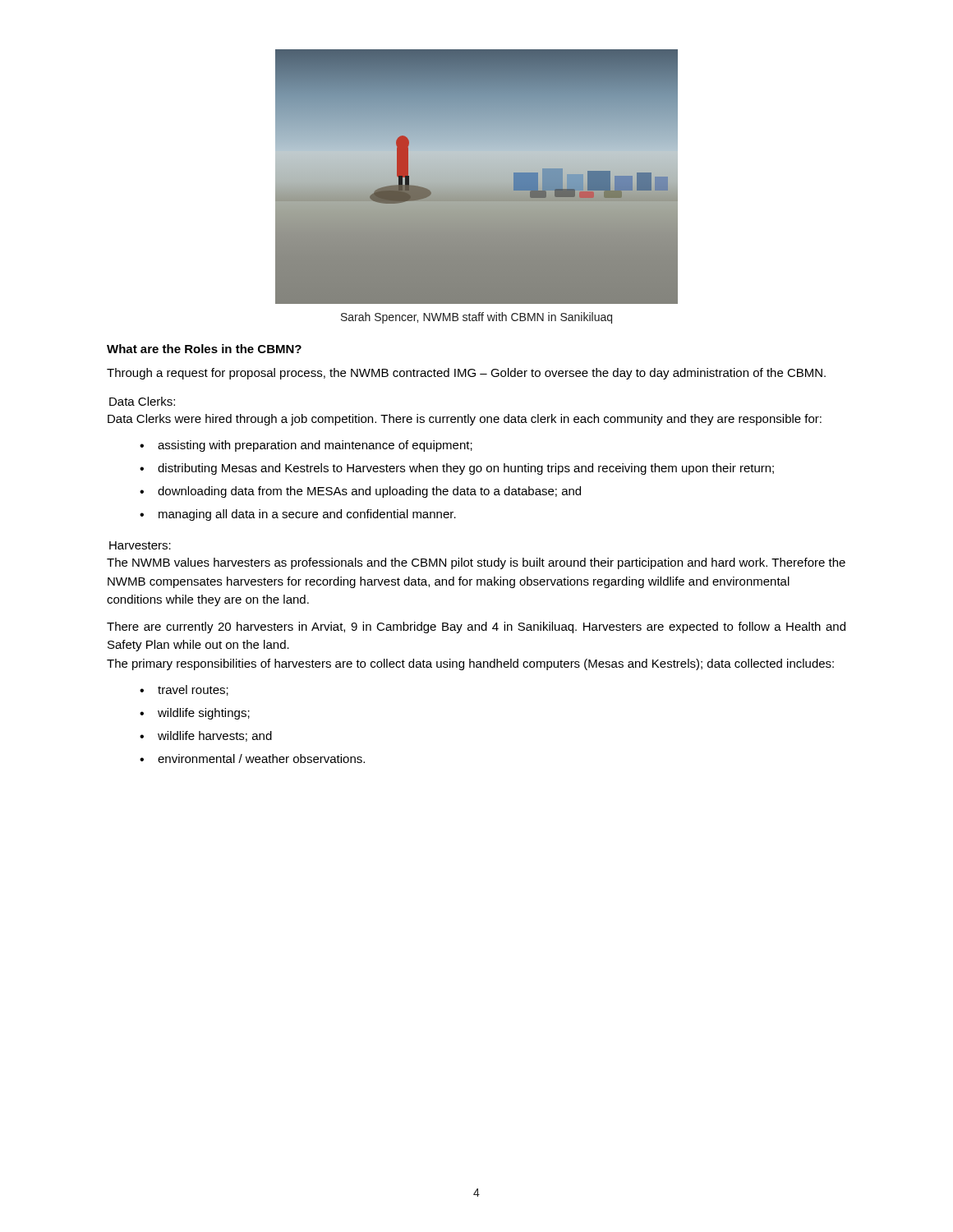The image size is (953, 1232).
Task: Click on the block starting "• managing all data in a"
Action: coord(298,515)
